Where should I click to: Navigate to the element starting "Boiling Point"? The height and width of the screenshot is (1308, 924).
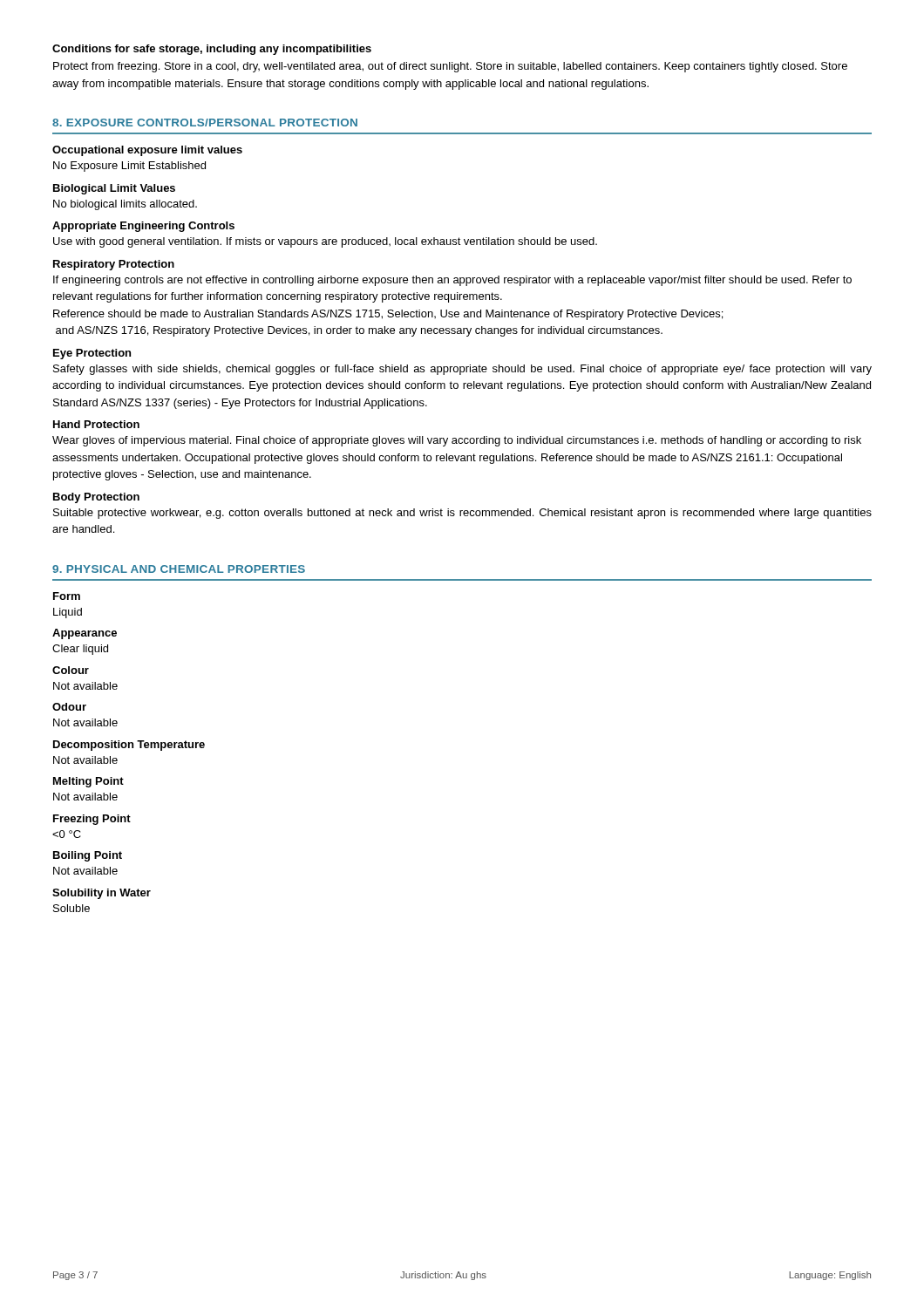pyautogui.click(x=87, y=855)
